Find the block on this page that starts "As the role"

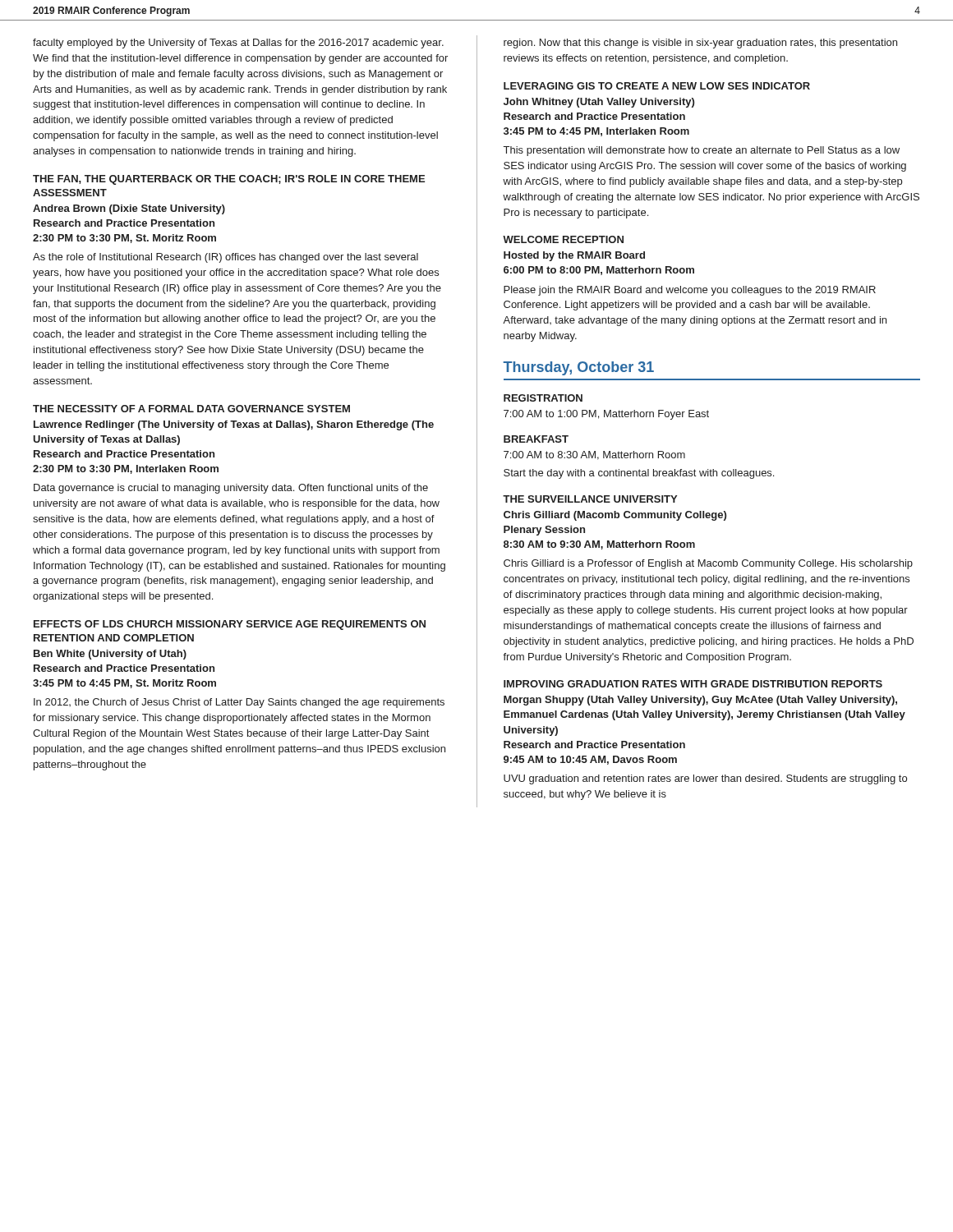pos(237,319)
